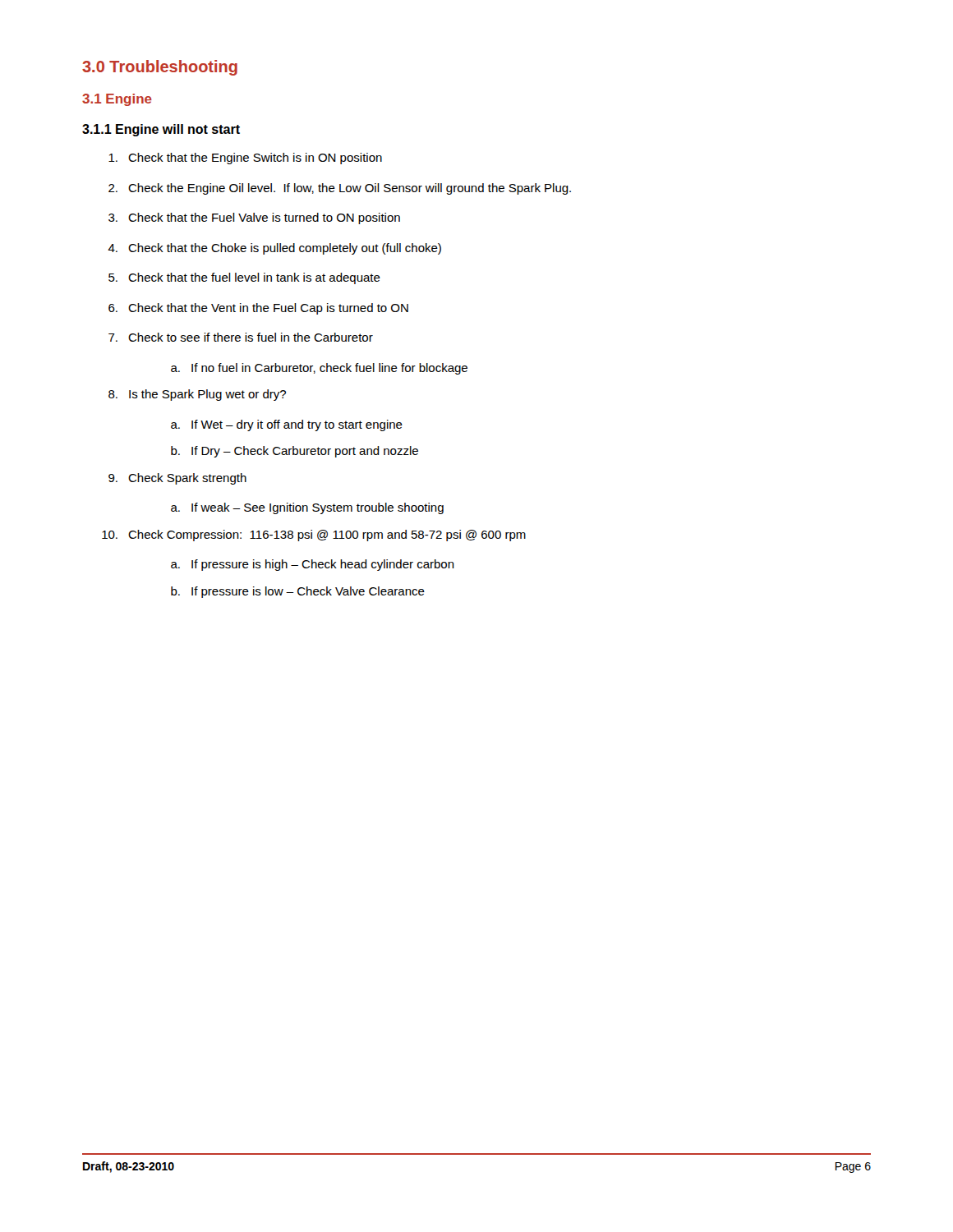Locate the region starting "3.0 Troubleshooting"
The image size is (953, 1232).
(x=160, y=67)
